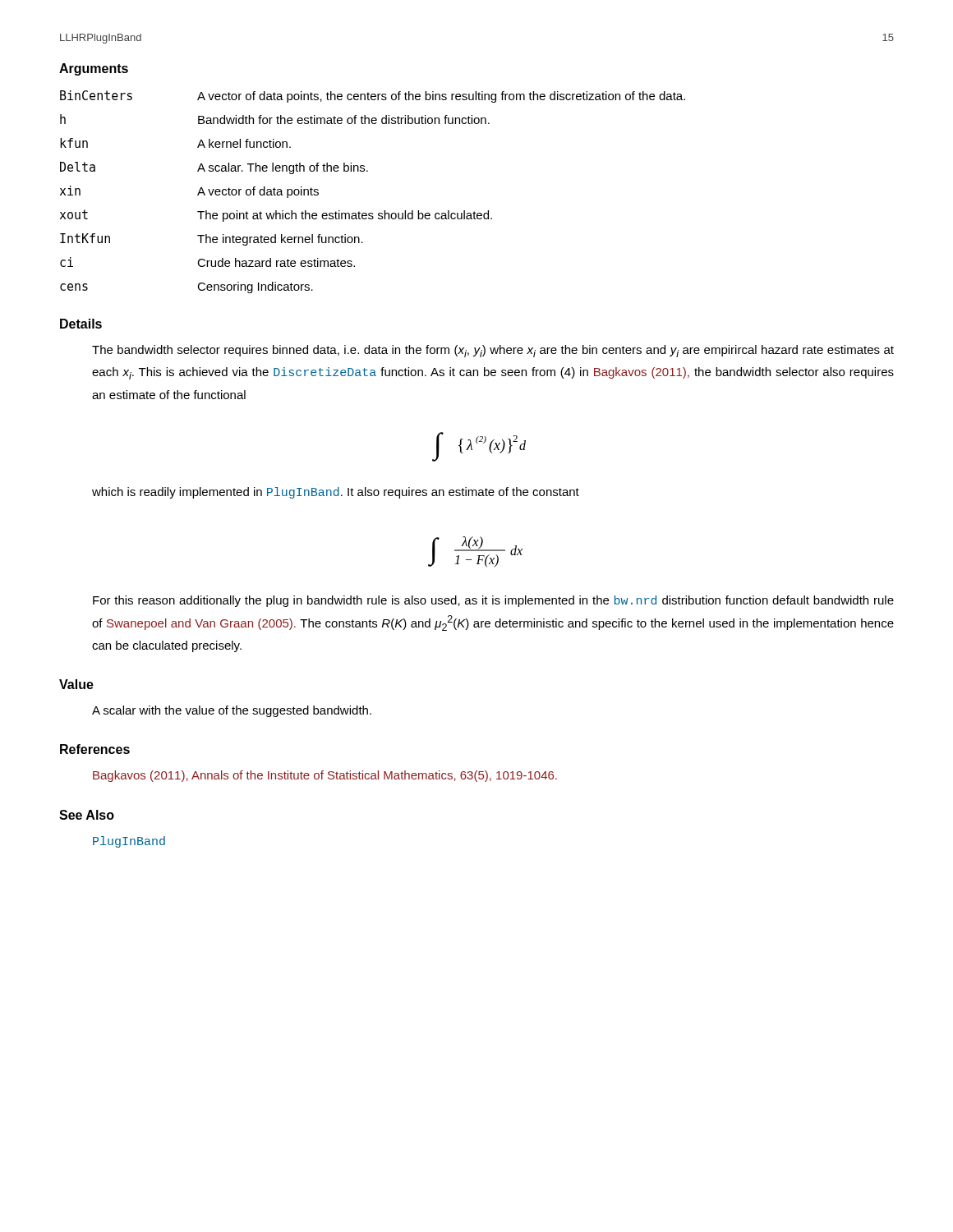This screenshot has height=1232, width=953.
Task: Locate the element starting "∫ { λ (2) (x) } 2"
Action: coord(479,444)
